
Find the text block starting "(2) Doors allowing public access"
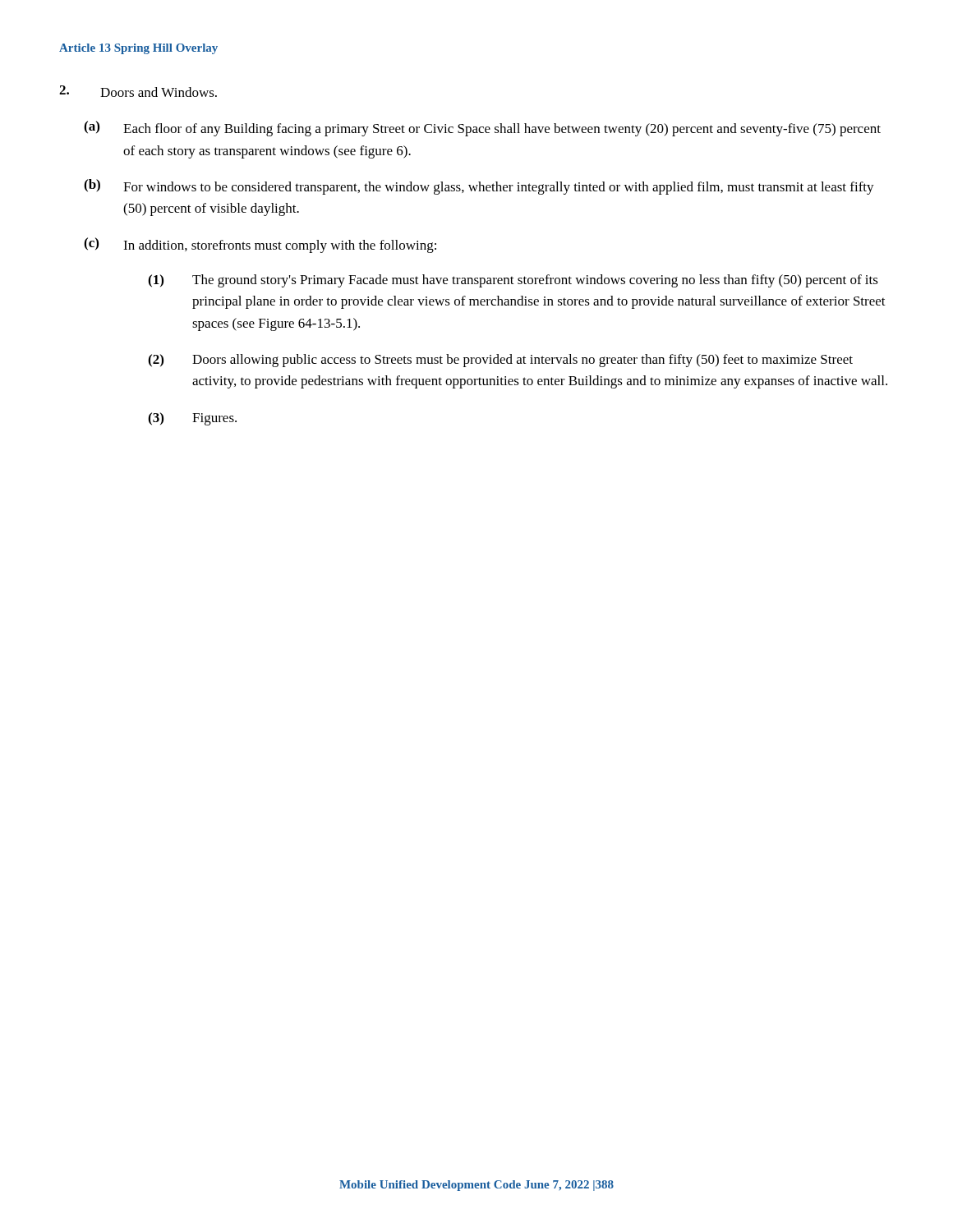click(521, 371)
